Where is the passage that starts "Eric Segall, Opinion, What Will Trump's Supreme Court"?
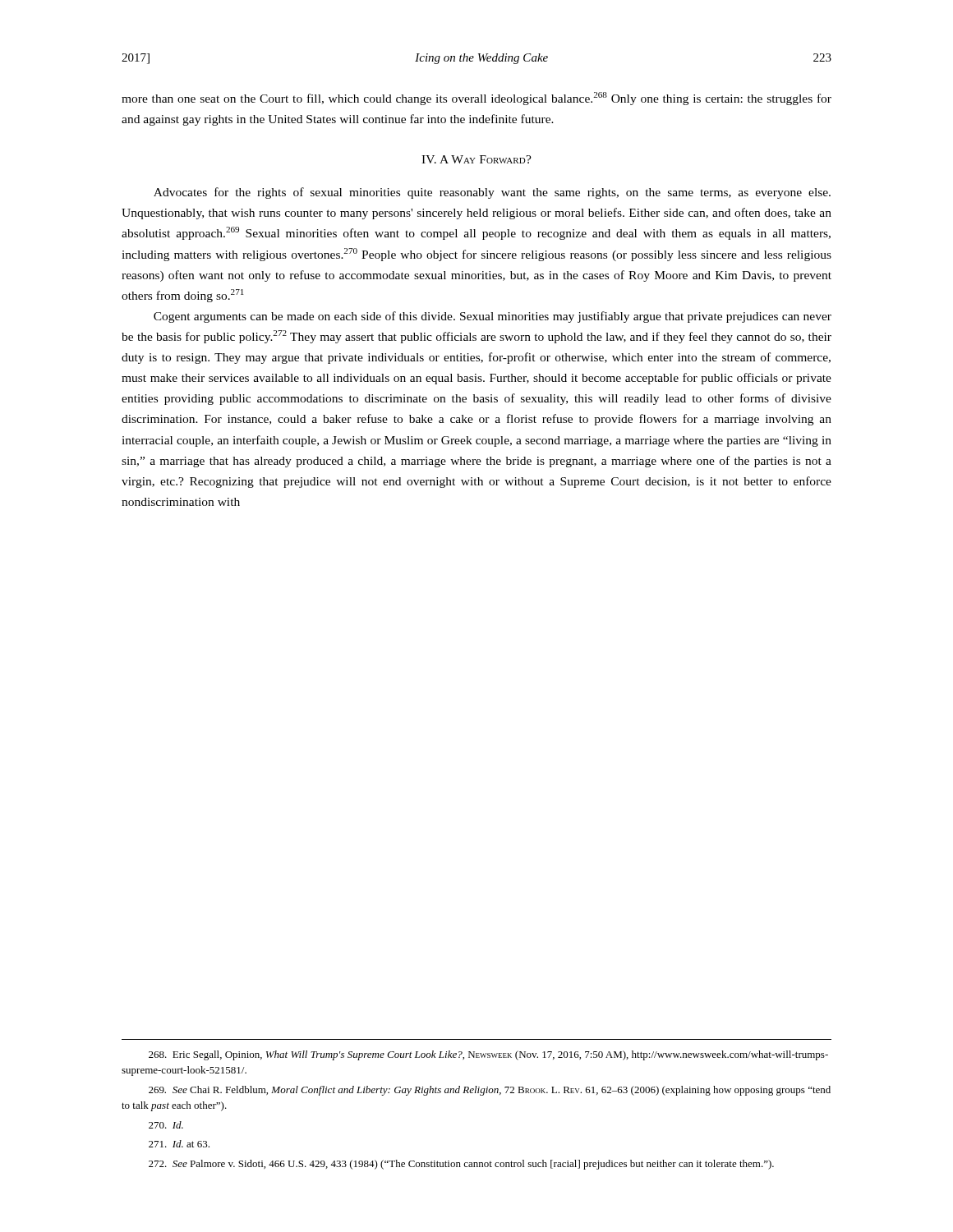Image resolution: width=953 pixels, height=1232 pixels. coord(475,1062)
